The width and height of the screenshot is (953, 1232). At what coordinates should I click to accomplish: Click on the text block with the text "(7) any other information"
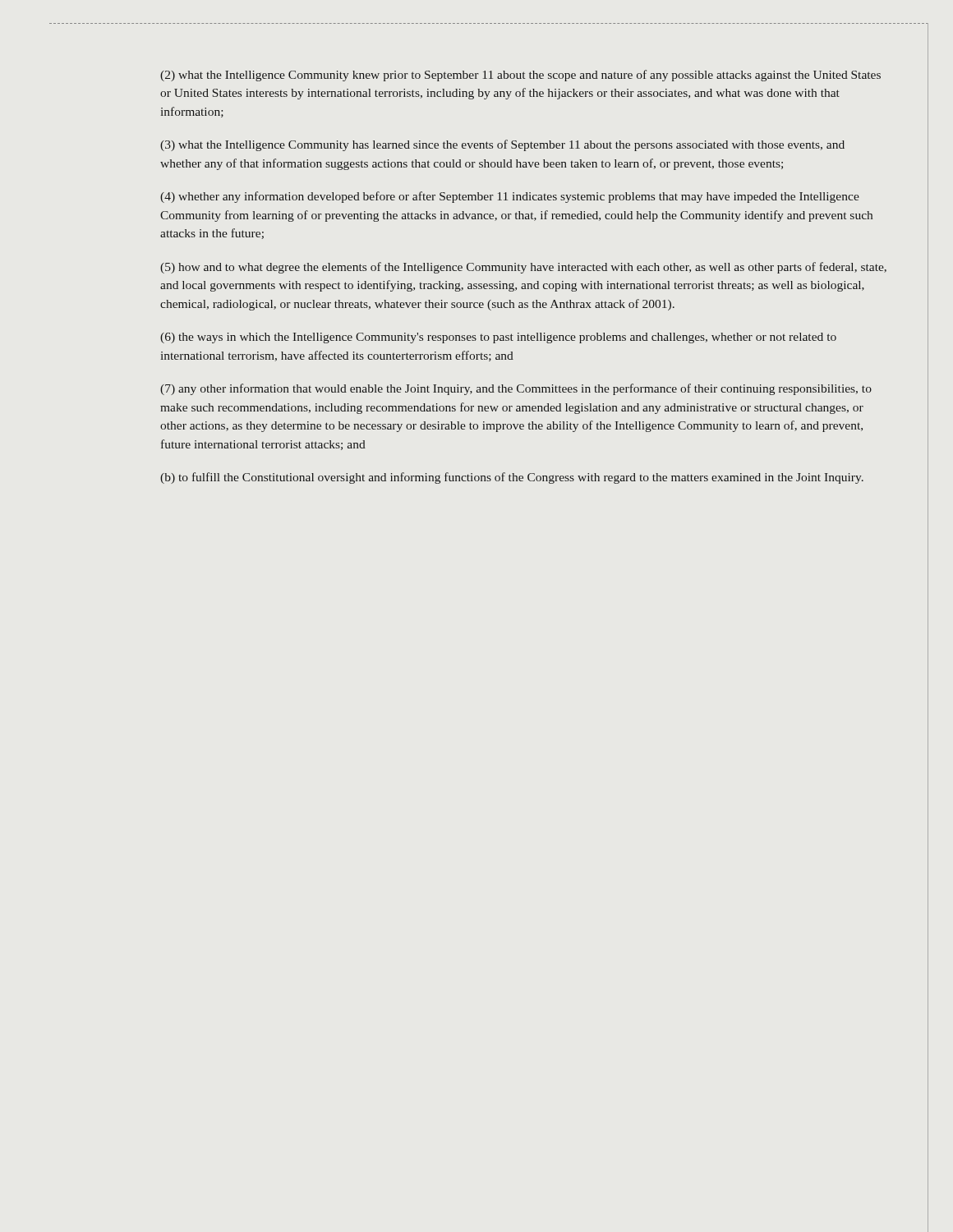(x=516, y=416)
